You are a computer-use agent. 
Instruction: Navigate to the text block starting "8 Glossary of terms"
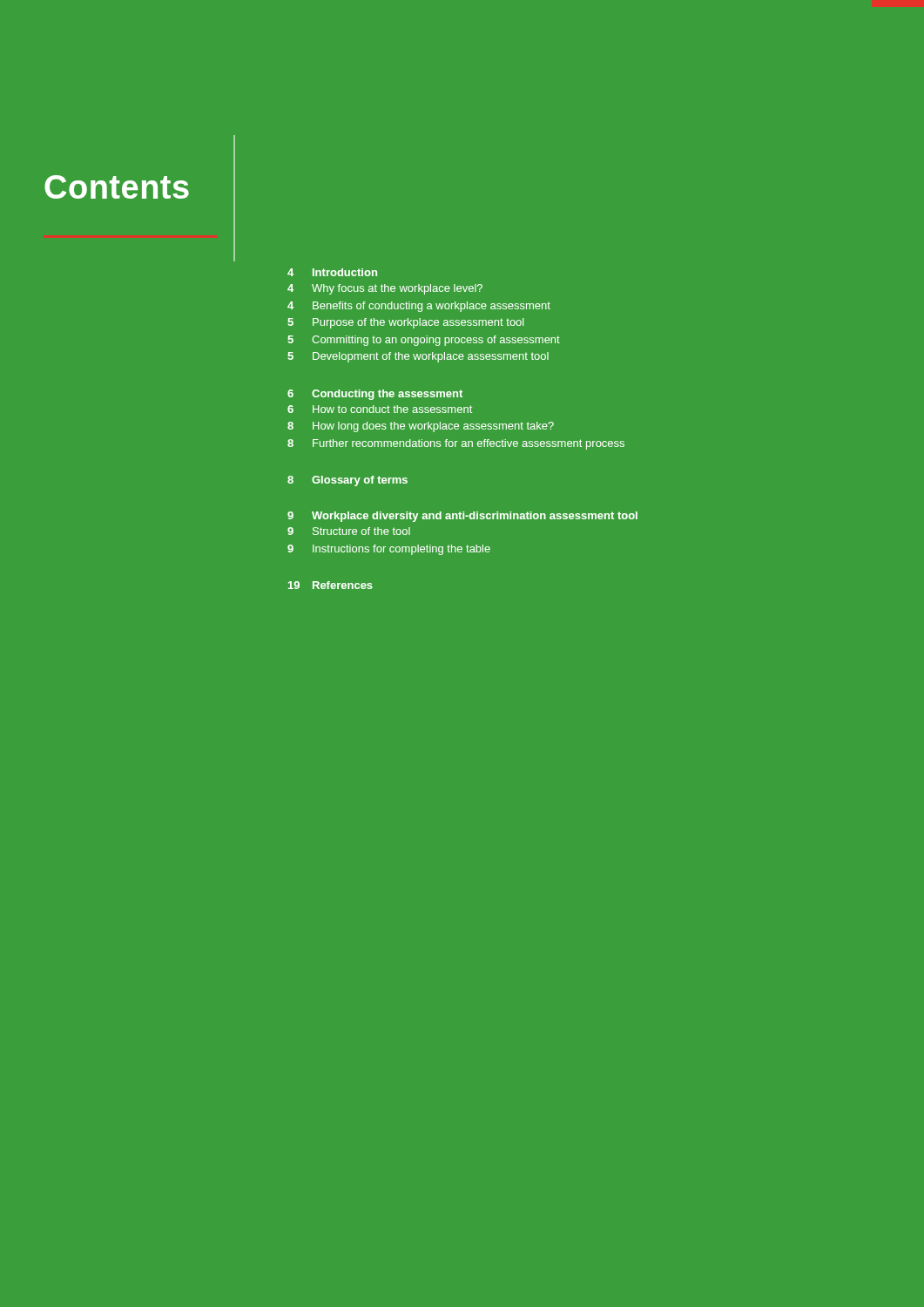347,481
